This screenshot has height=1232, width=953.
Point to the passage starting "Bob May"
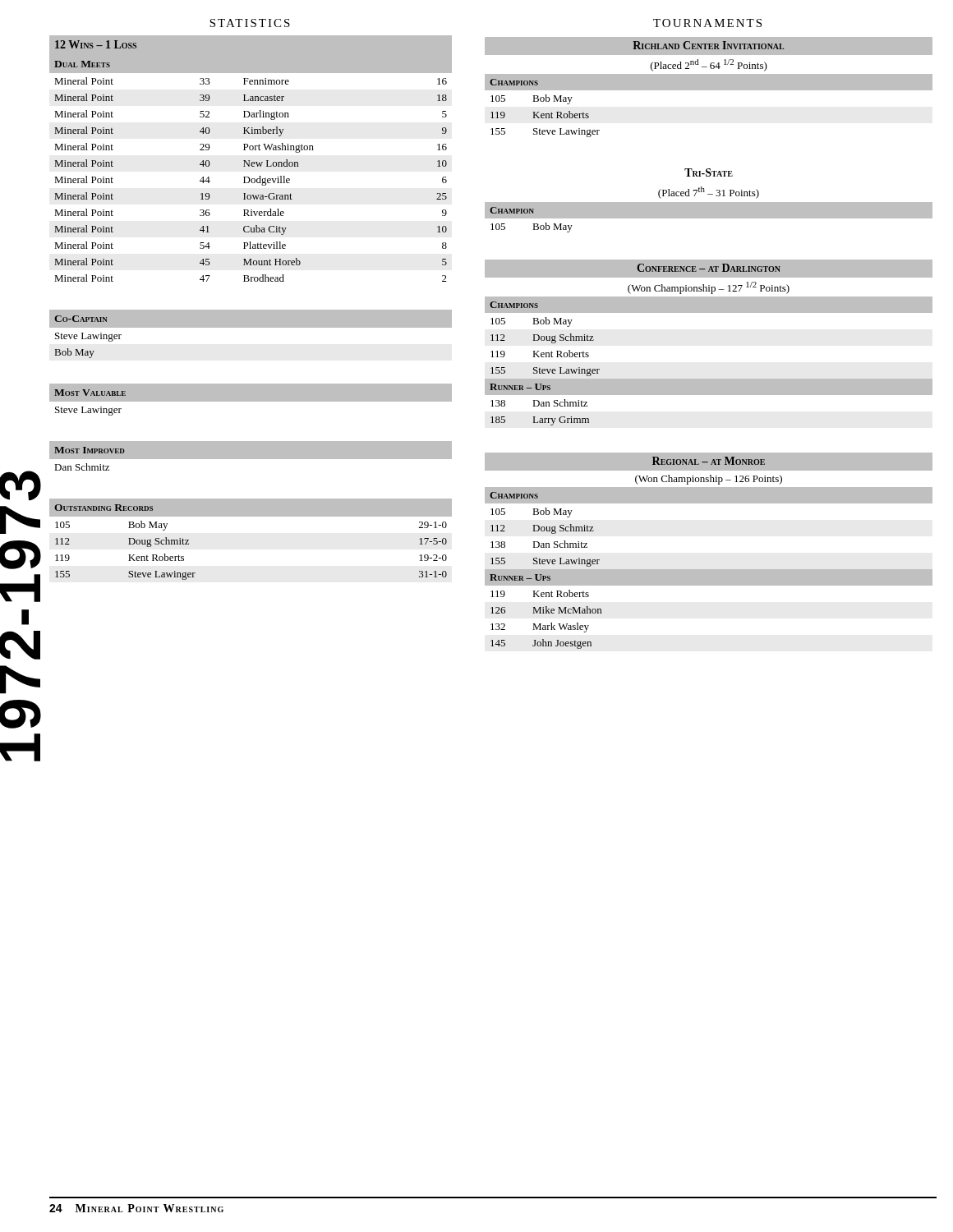click(74, 352)
